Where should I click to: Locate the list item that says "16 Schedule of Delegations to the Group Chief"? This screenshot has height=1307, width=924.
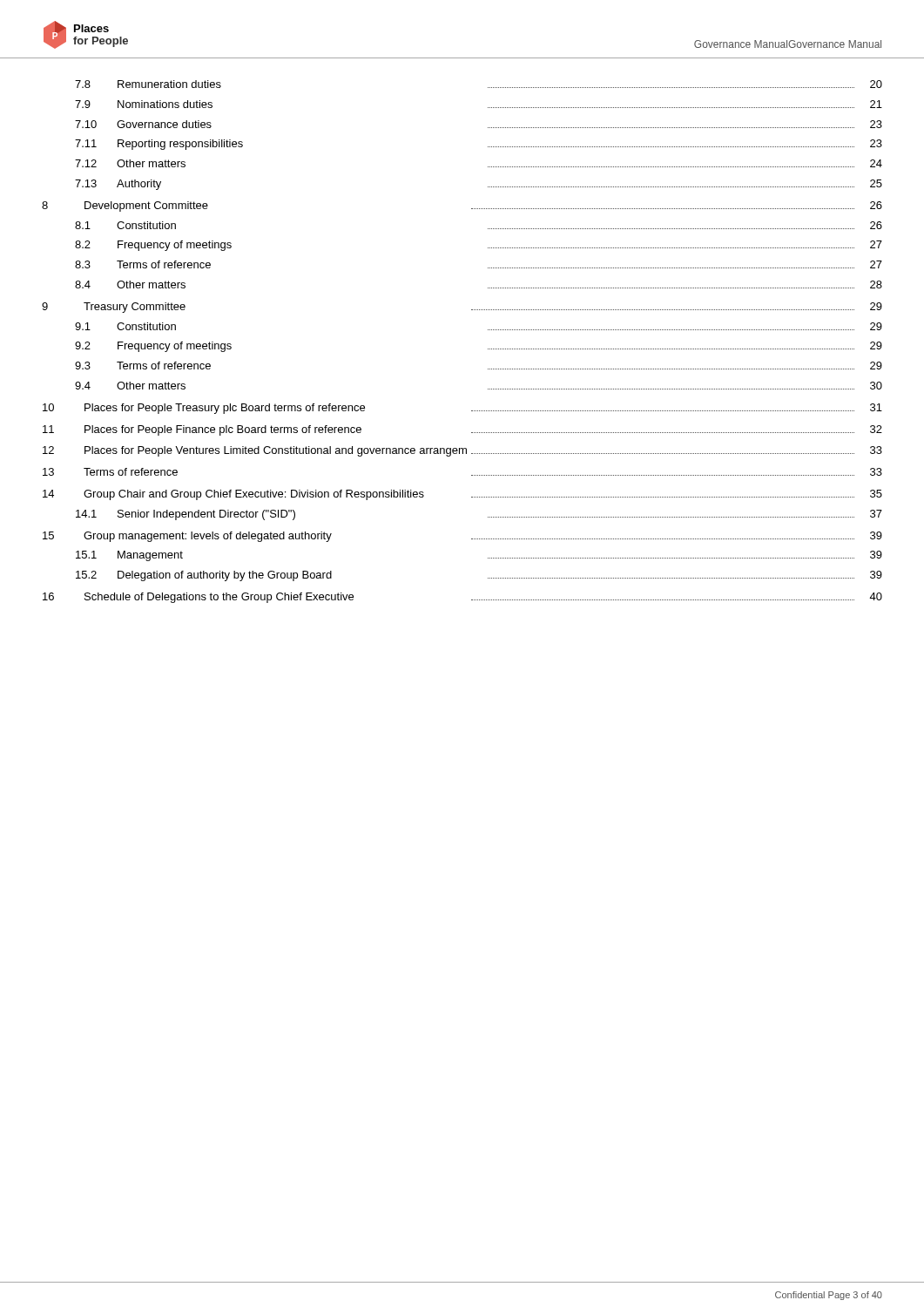pos(462,597)
